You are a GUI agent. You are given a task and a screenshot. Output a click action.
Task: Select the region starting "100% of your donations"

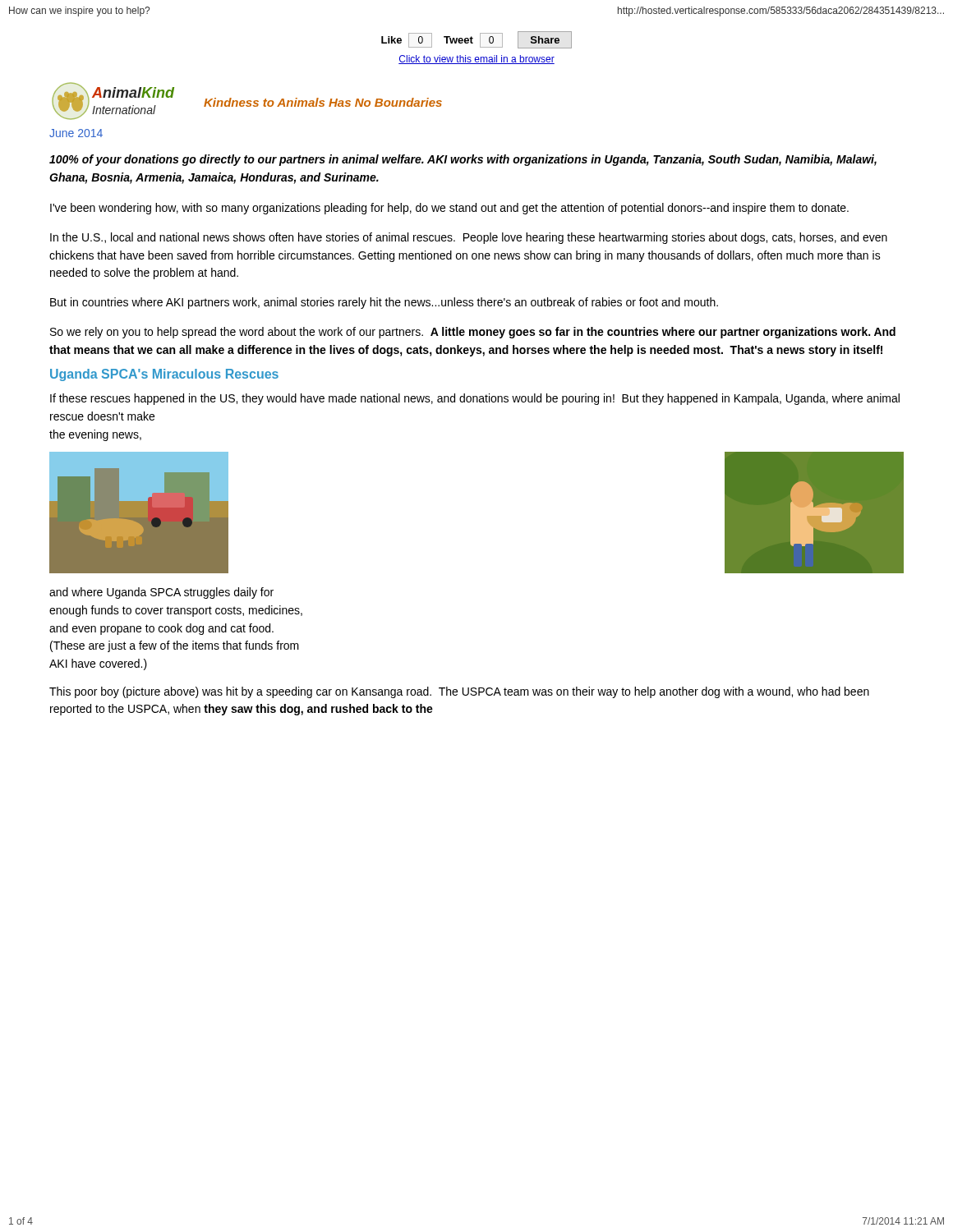click(x=463, y=168)
